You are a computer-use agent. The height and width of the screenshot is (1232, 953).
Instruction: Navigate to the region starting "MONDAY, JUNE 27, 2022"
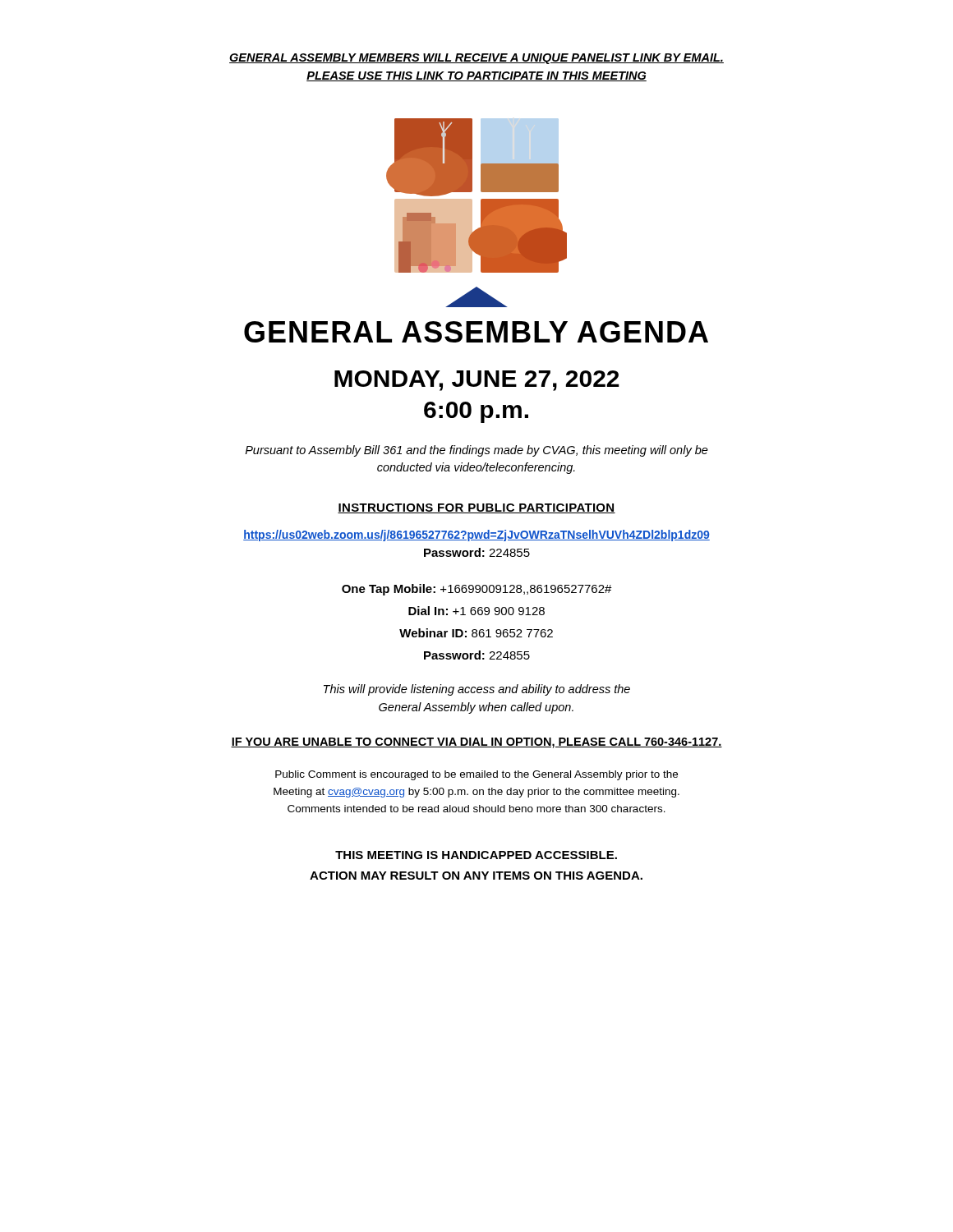click(476, 378)
